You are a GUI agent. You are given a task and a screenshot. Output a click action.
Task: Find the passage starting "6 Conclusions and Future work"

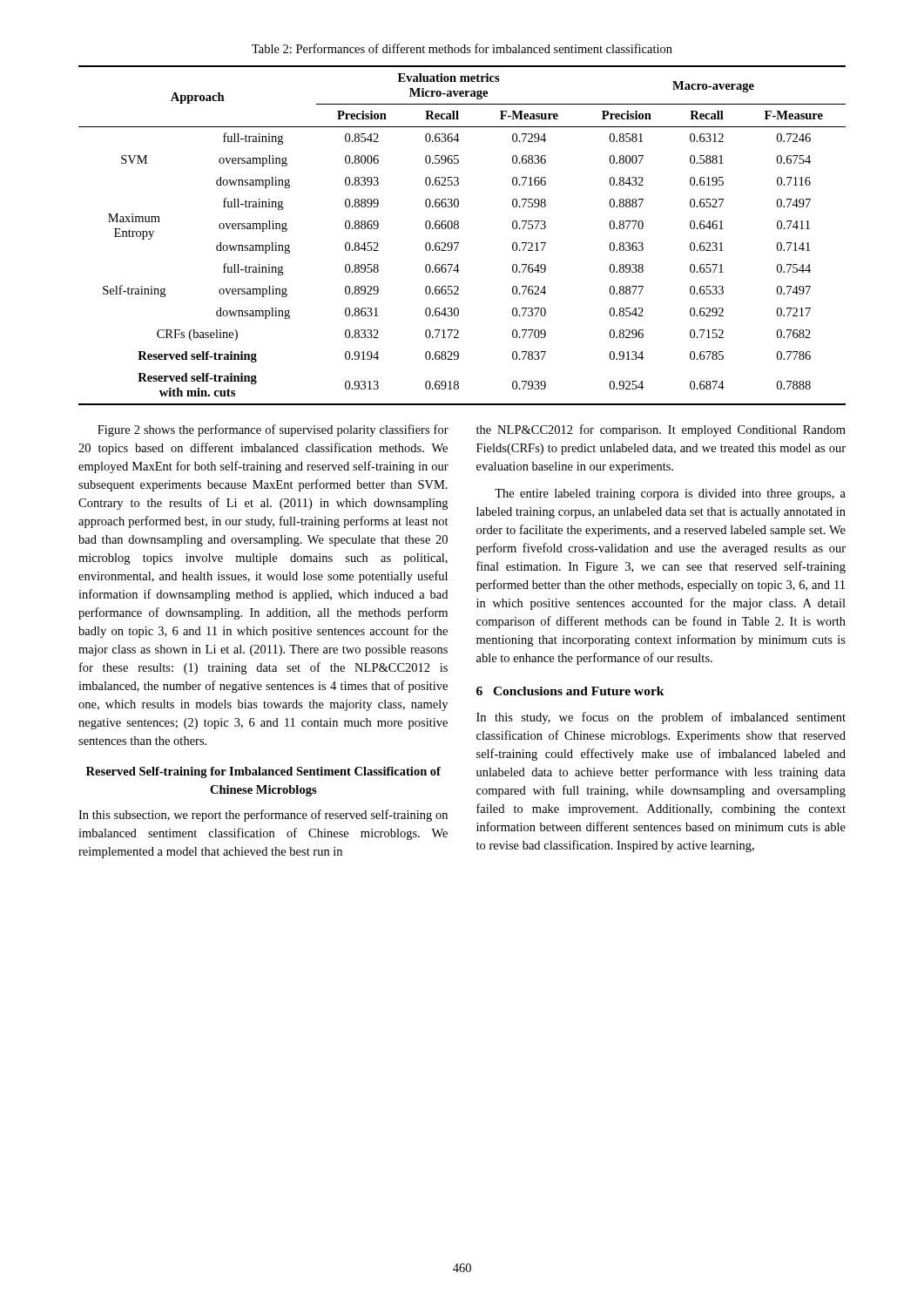point(570,691)
